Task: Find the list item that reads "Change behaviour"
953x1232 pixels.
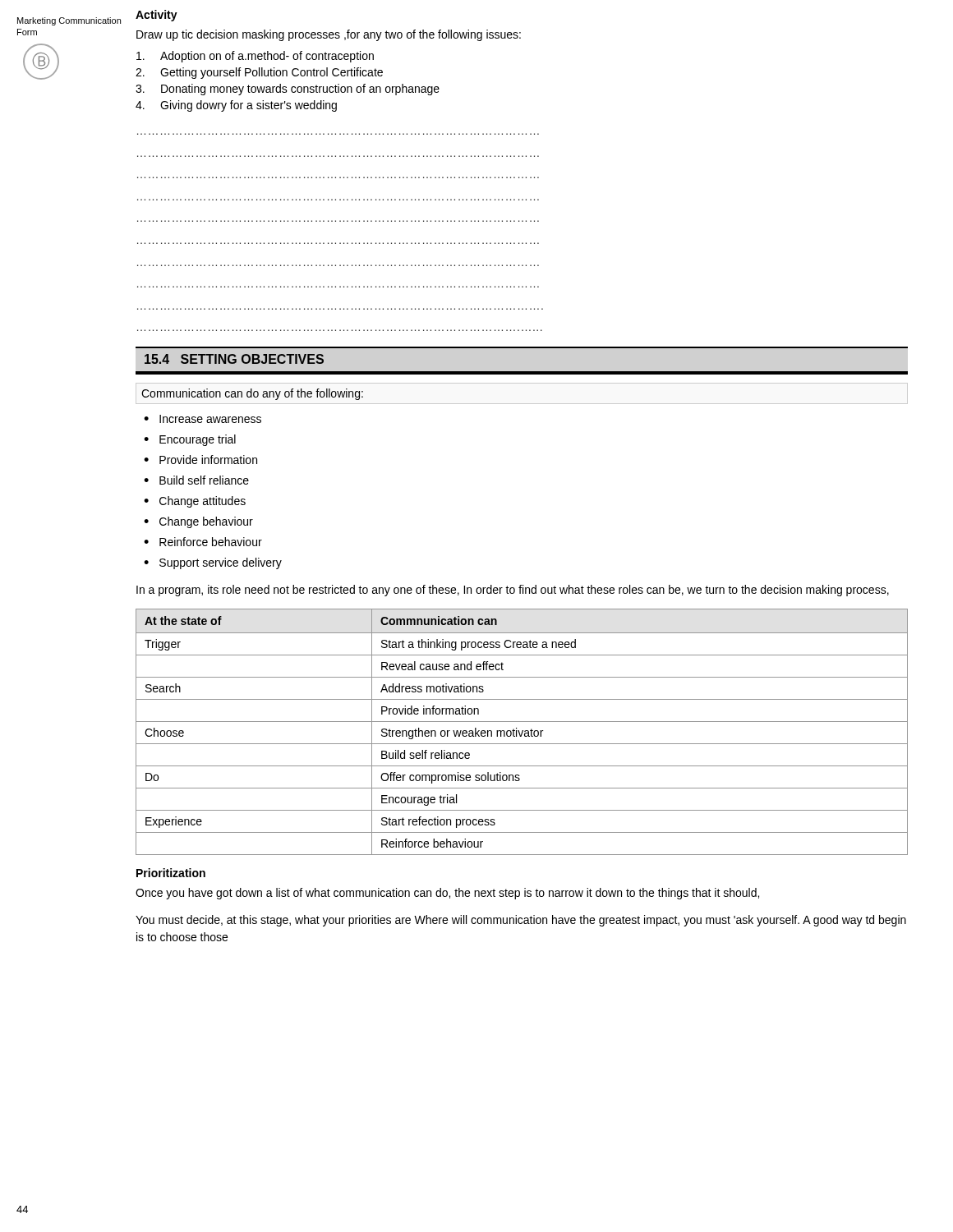Action: tap(206, 522)
